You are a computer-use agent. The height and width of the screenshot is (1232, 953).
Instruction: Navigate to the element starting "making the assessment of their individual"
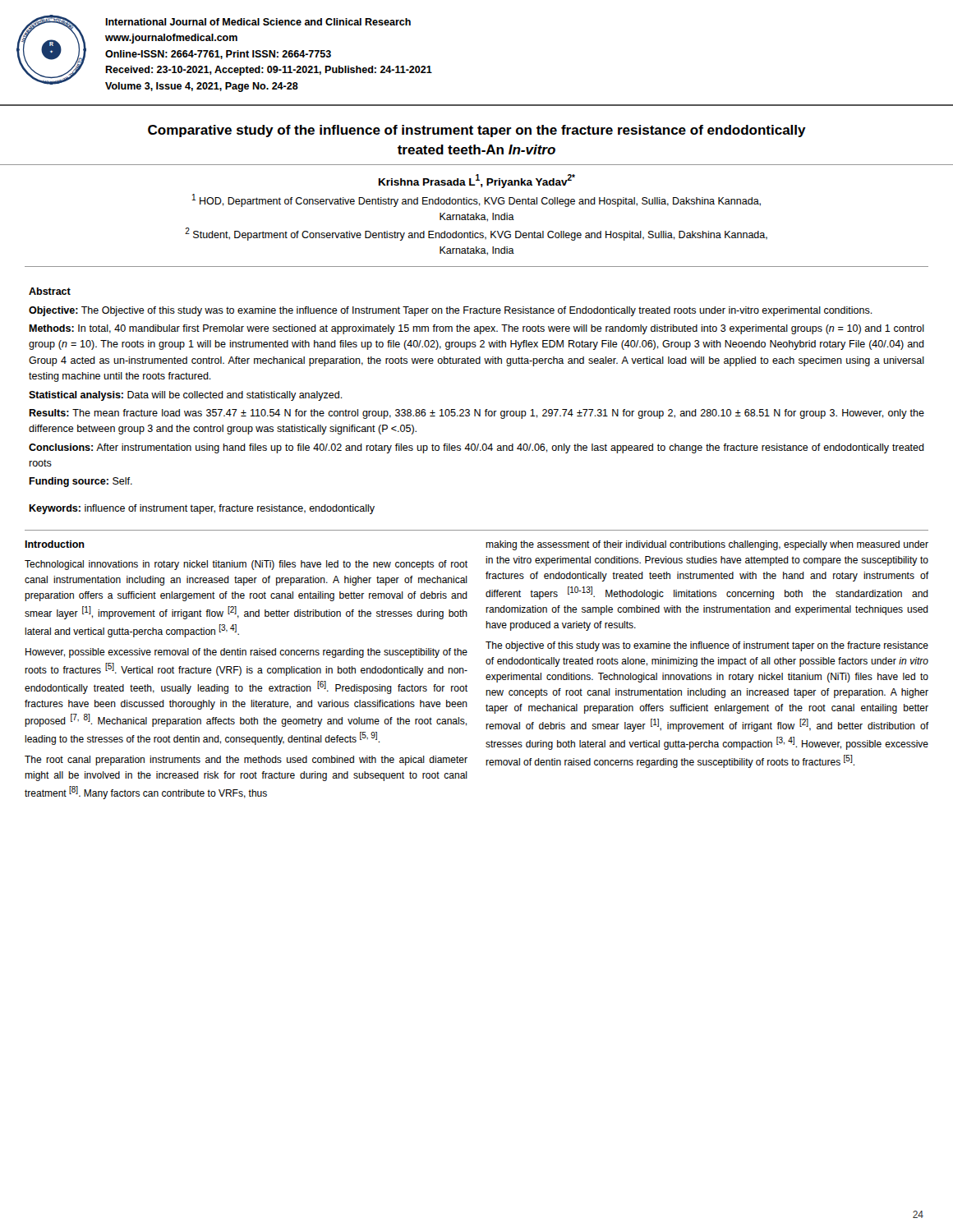pos(707,654)
